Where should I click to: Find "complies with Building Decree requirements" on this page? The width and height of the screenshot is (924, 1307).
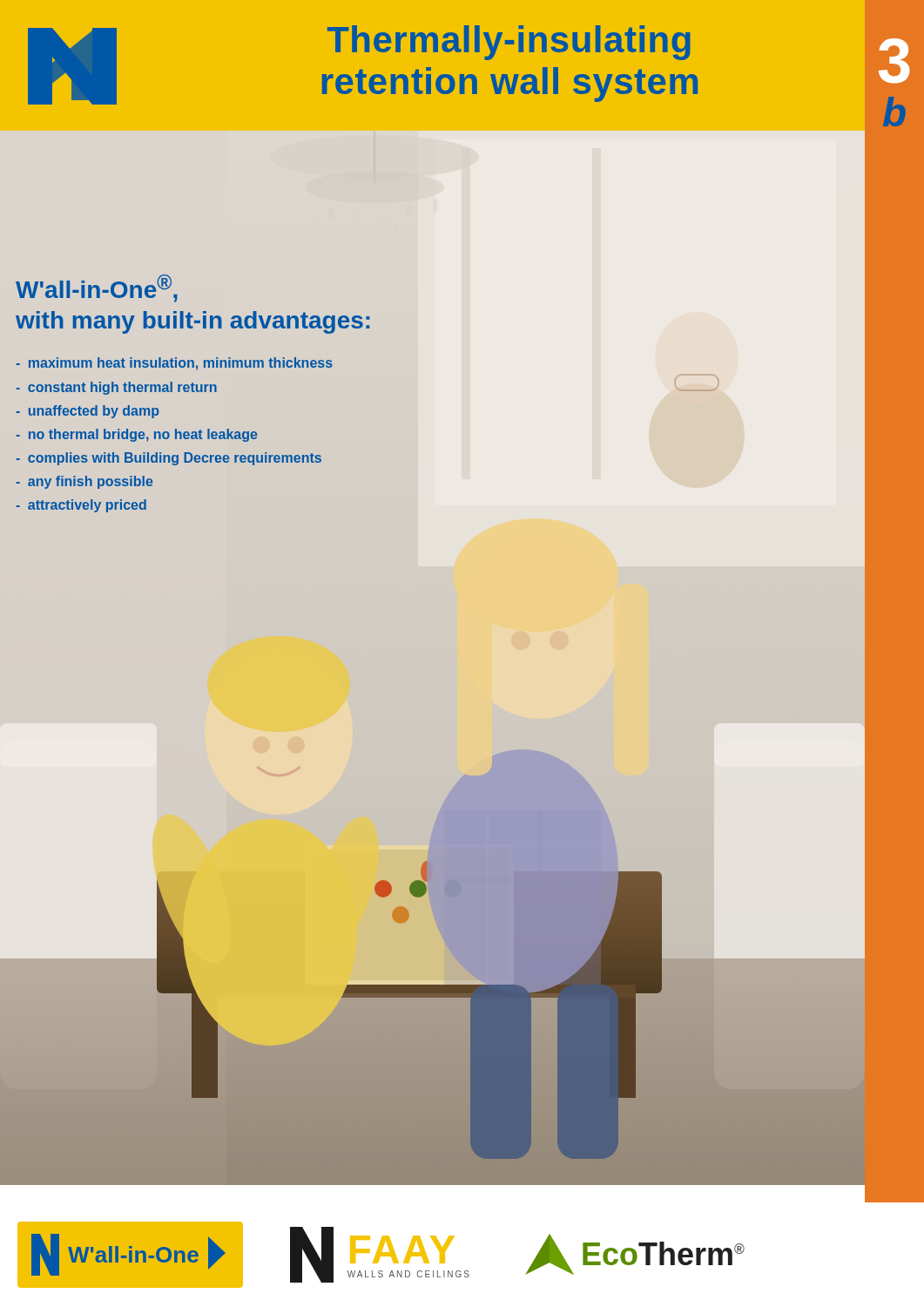pos(169,458)
